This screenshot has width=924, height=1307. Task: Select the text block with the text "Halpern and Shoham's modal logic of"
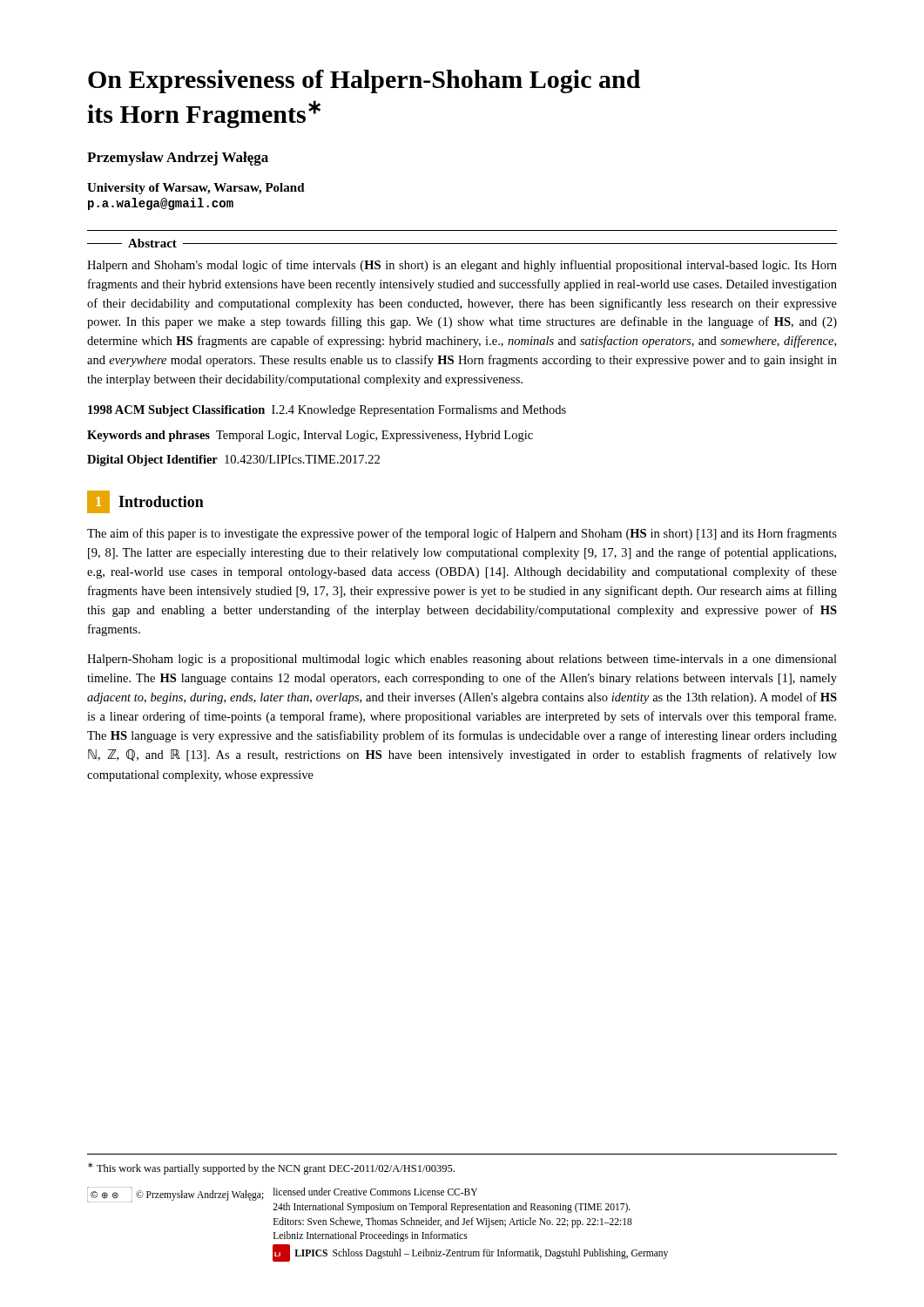click(462, 322)
